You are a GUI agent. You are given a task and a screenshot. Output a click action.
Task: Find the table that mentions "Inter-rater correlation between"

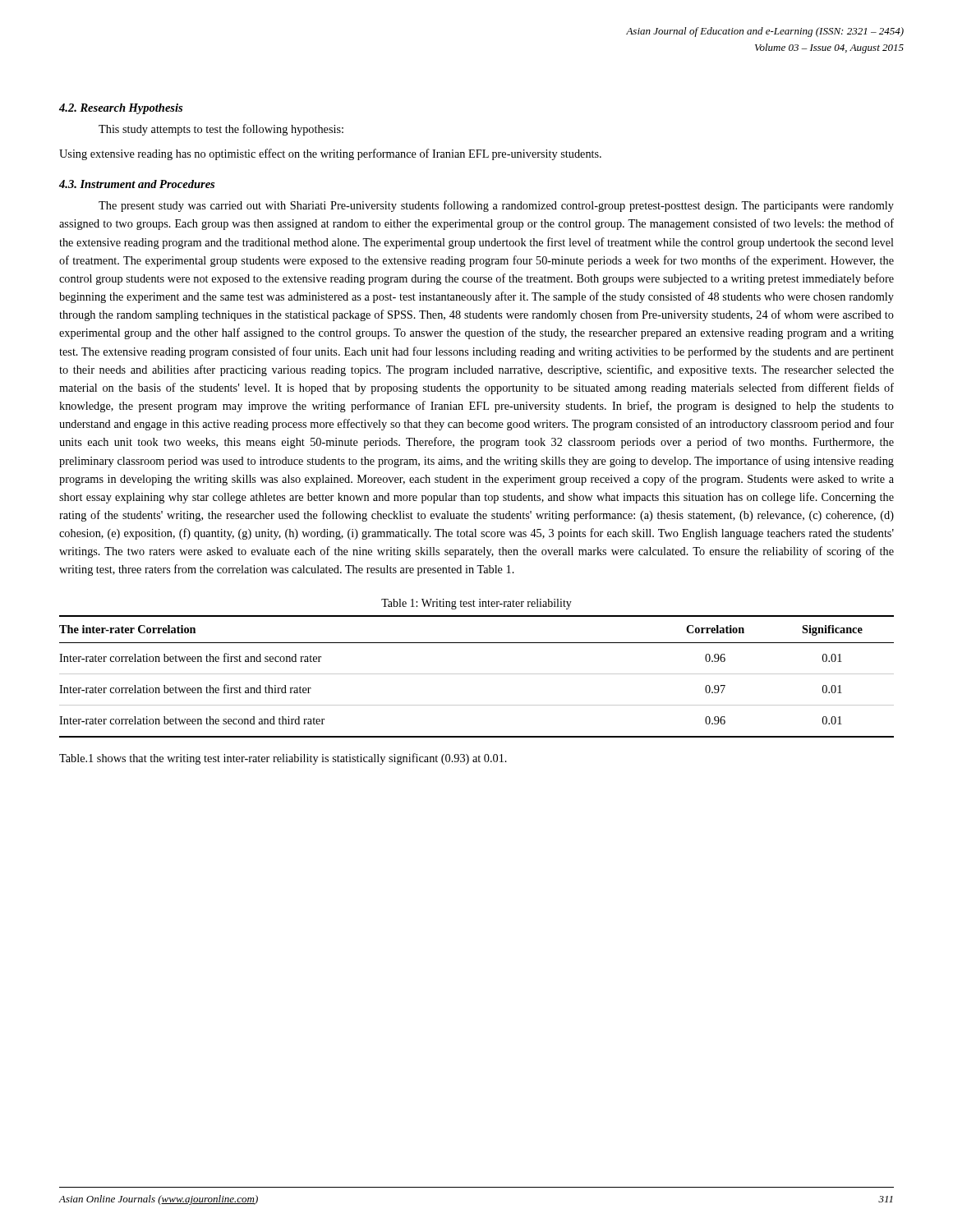[476, 676]
